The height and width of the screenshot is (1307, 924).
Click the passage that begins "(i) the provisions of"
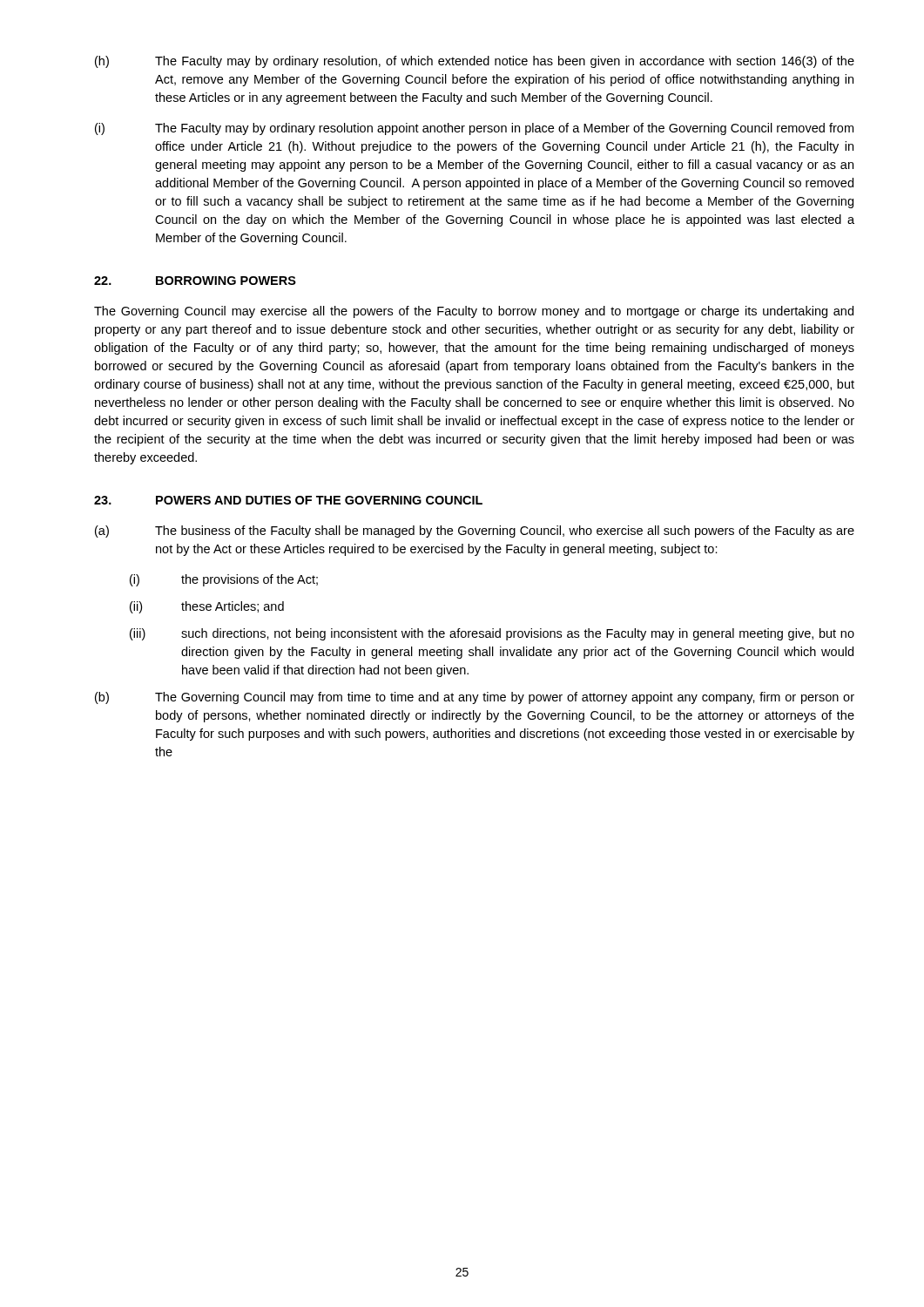click(x=224, y=580)
